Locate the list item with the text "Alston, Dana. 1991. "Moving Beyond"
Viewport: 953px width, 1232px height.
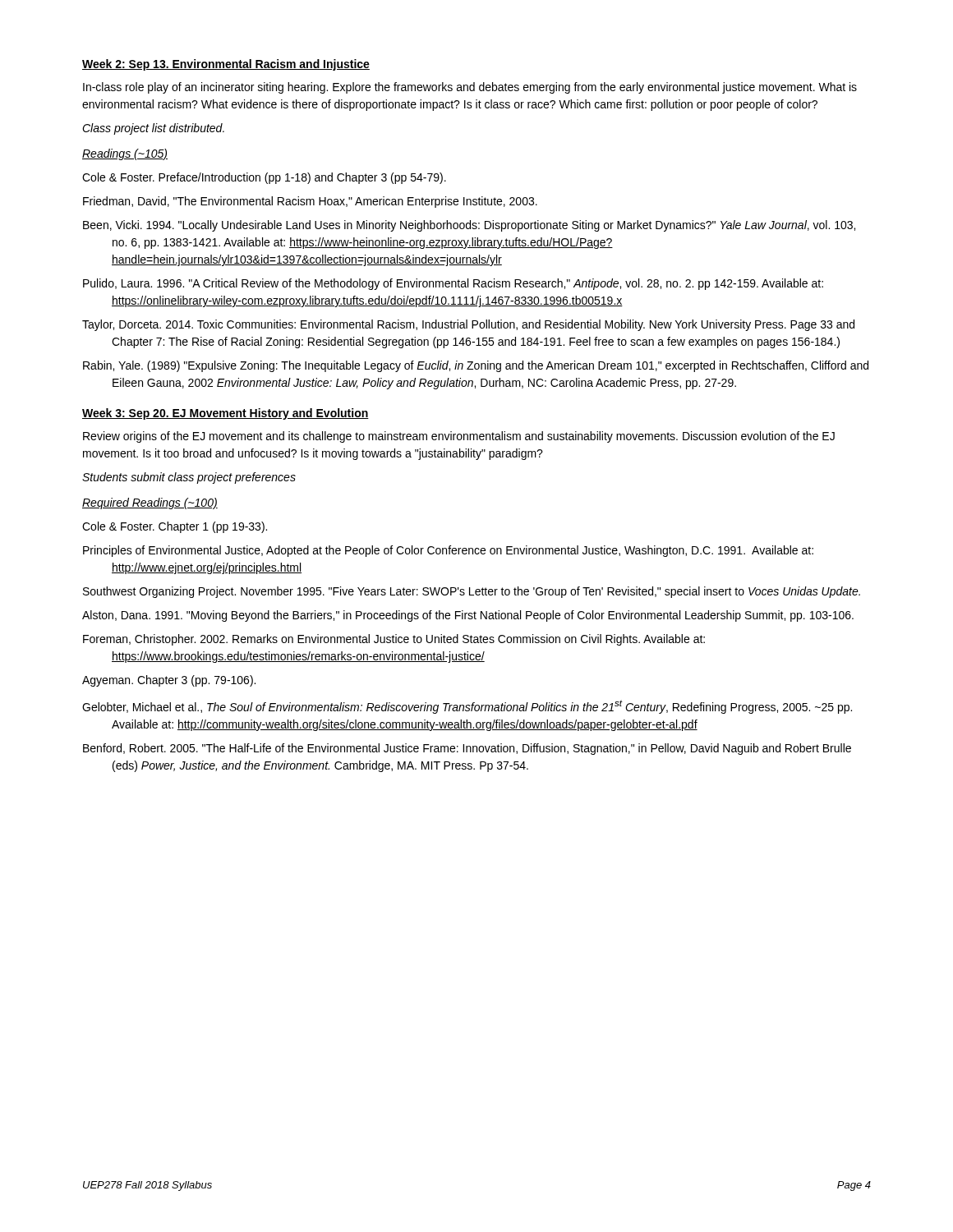468,615
